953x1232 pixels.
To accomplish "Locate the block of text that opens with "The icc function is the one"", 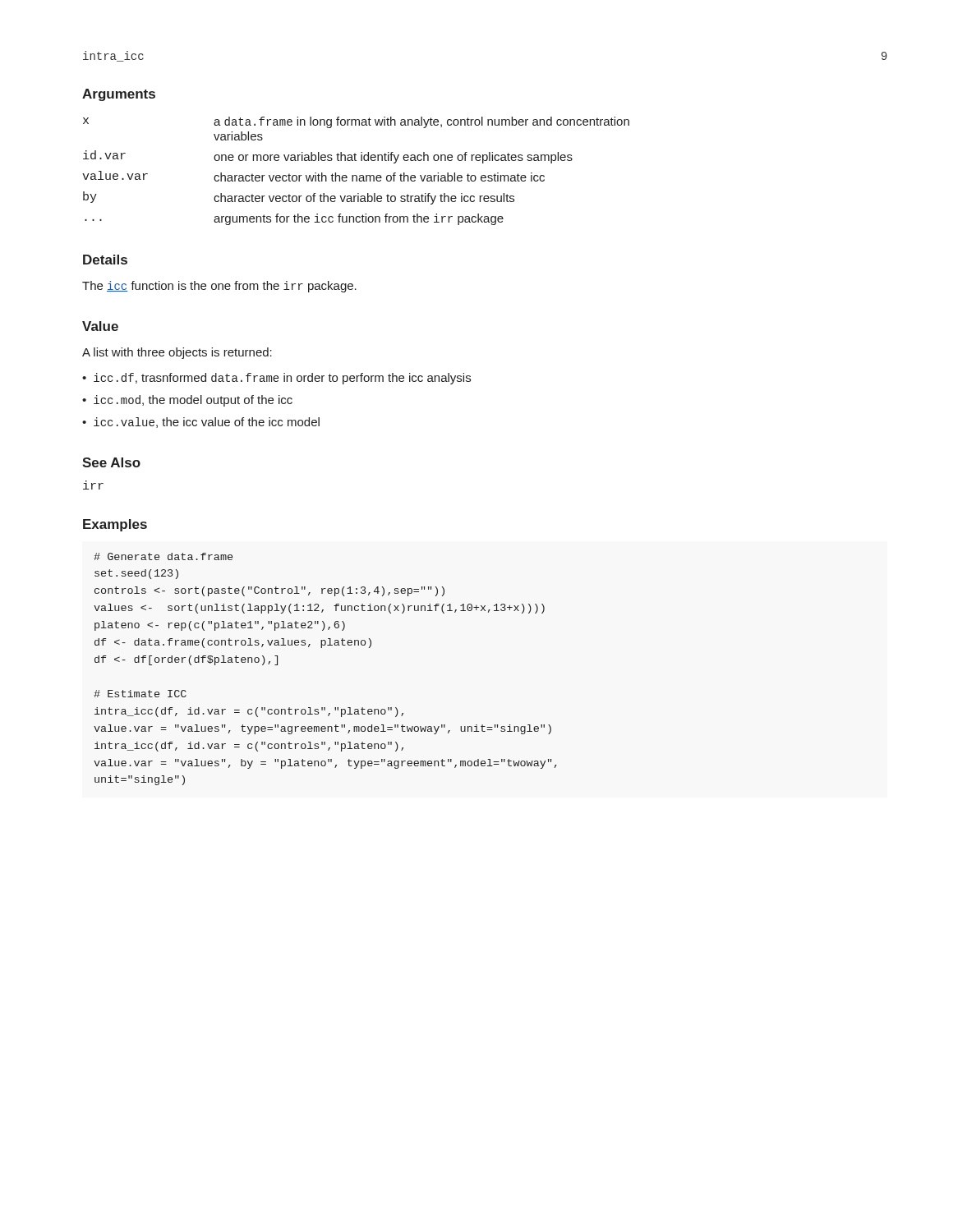I will coord(220,286).
